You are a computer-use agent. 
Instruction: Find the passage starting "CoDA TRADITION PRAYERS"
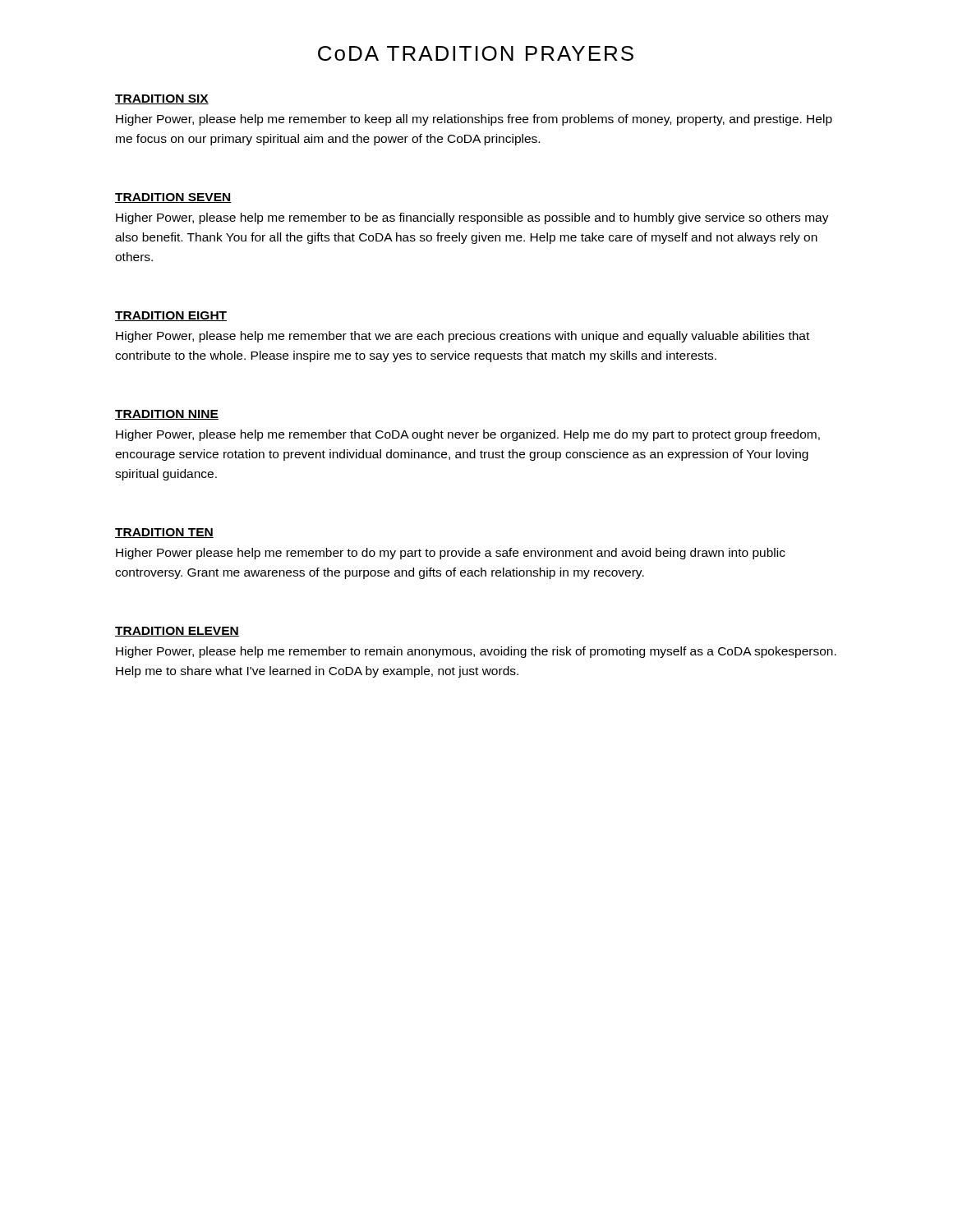[476, 53]
